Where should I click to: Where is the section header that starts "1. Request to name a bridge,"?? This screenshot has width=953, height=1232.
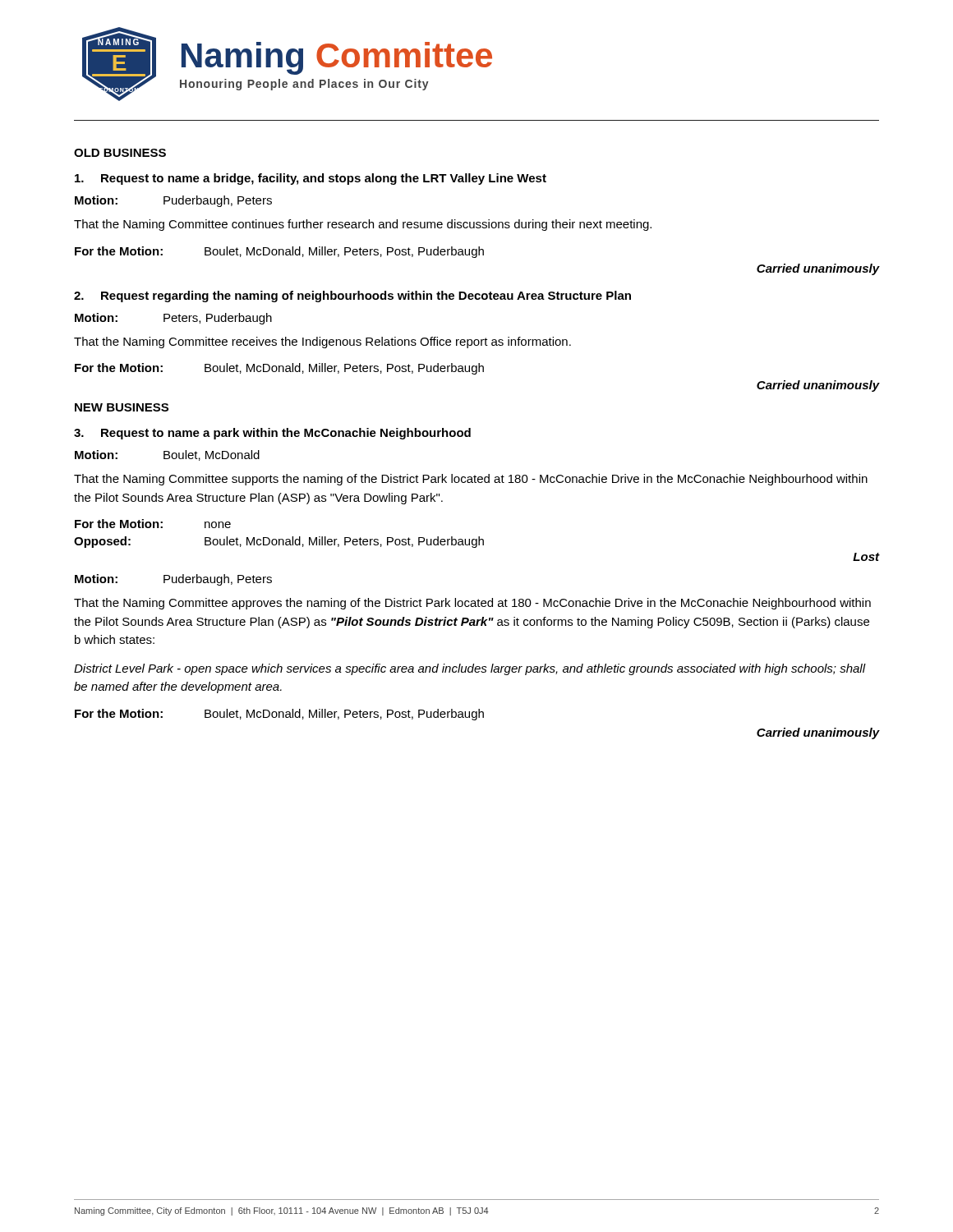310,178
